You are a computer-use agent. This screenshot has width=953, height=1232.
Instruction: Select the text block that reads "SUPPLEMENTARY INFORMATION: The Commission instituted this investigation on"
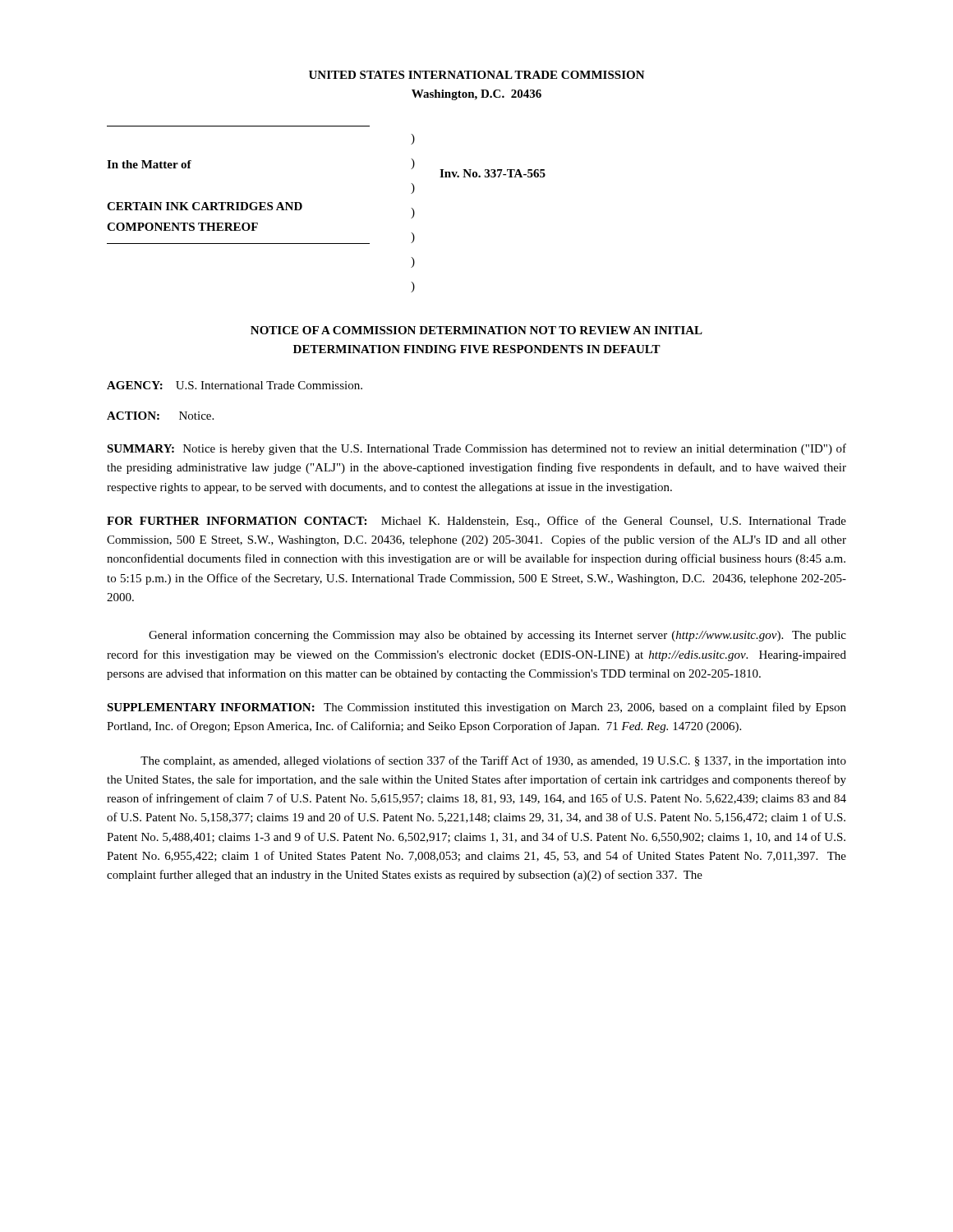tap(476, 717)
